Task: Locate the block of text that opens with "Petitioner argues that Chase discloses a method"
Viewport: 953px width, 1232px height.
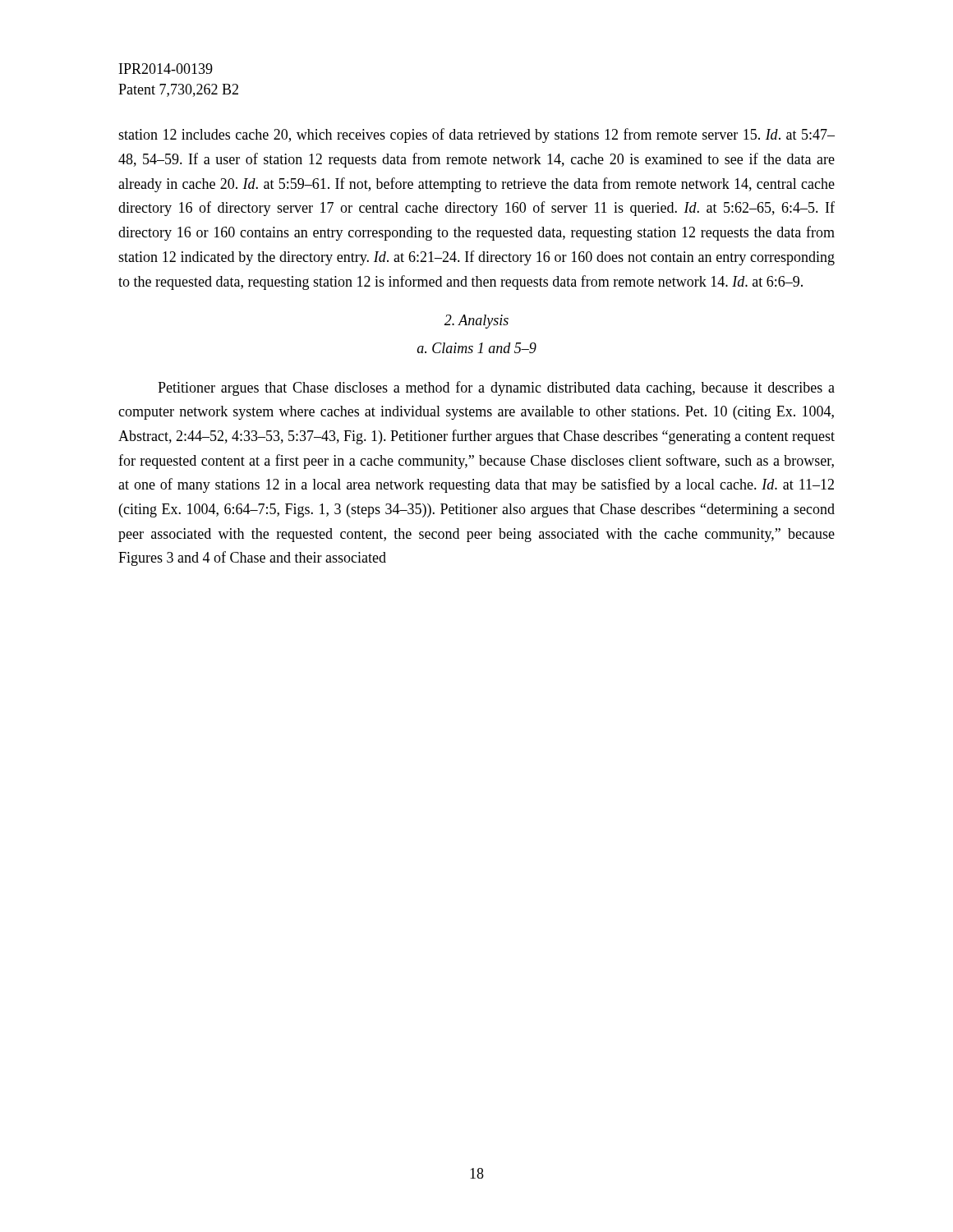Action: (476, 473)
